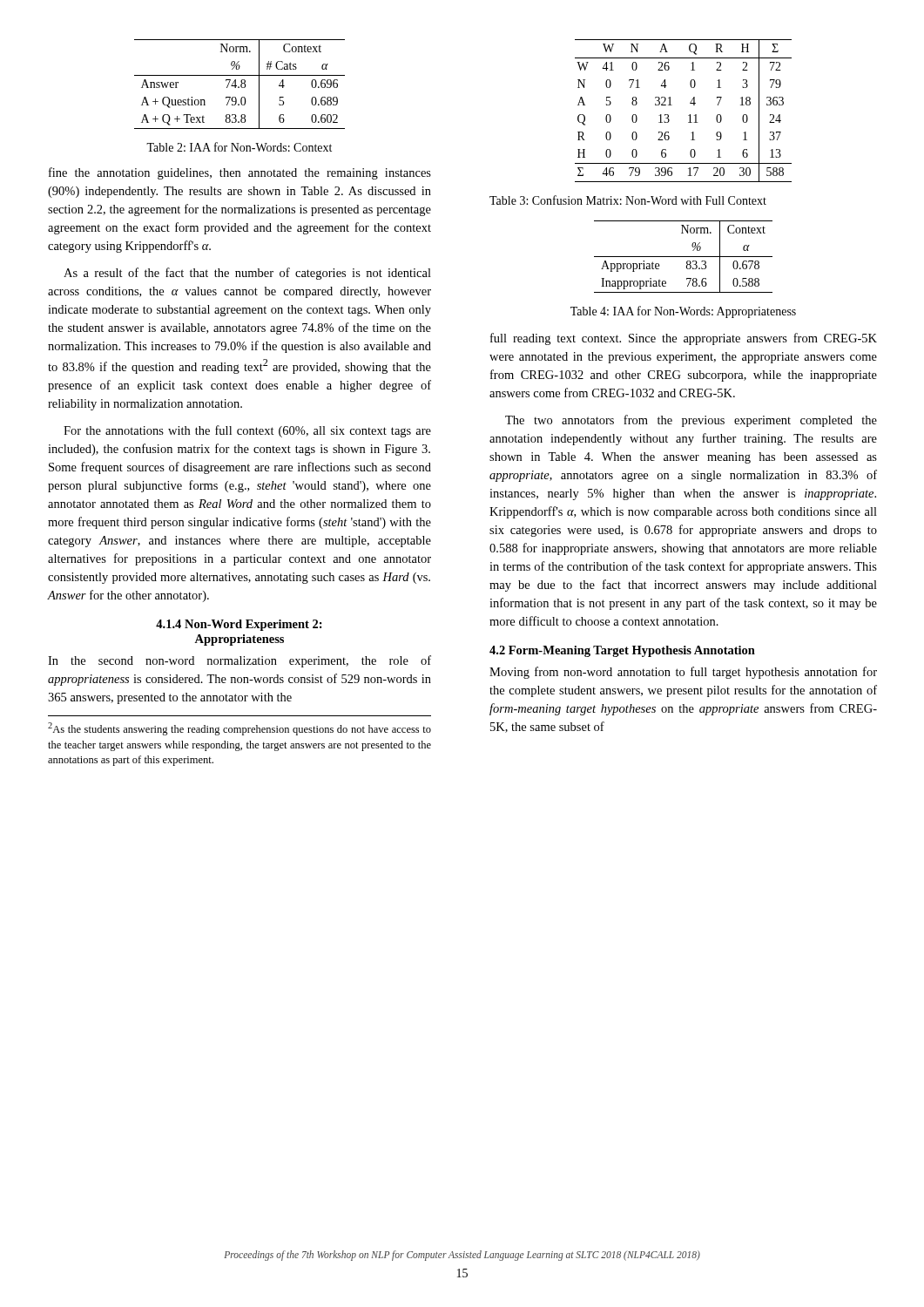Screen dimensions: 1307x924
Task: Where is the caption that starts "Table 3: Confusion Matrix: Non-Word with Full"?
Action: 628,201
